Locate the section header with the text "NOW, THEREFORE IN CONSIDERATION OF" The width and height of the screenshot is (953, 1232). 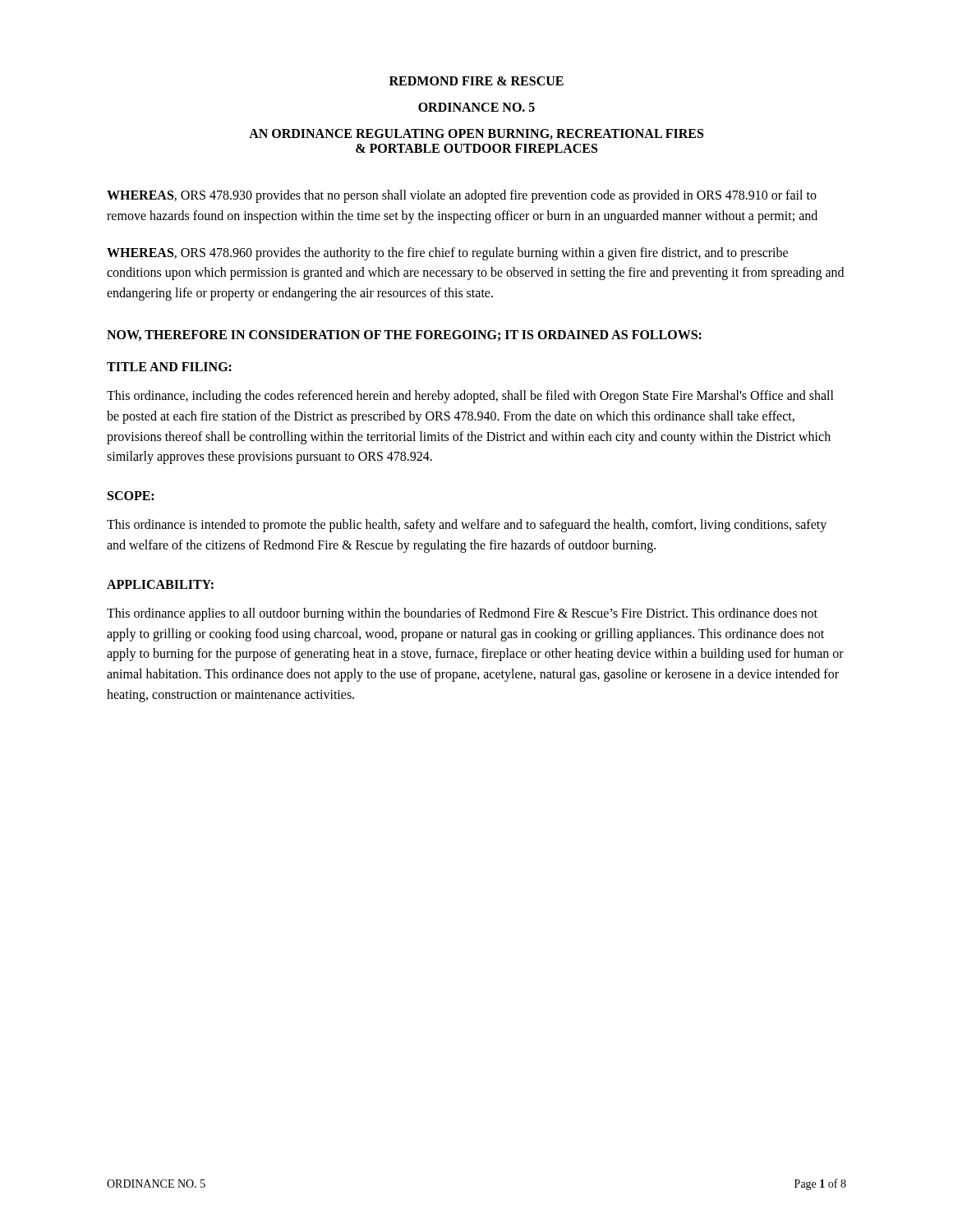[405, 335]
